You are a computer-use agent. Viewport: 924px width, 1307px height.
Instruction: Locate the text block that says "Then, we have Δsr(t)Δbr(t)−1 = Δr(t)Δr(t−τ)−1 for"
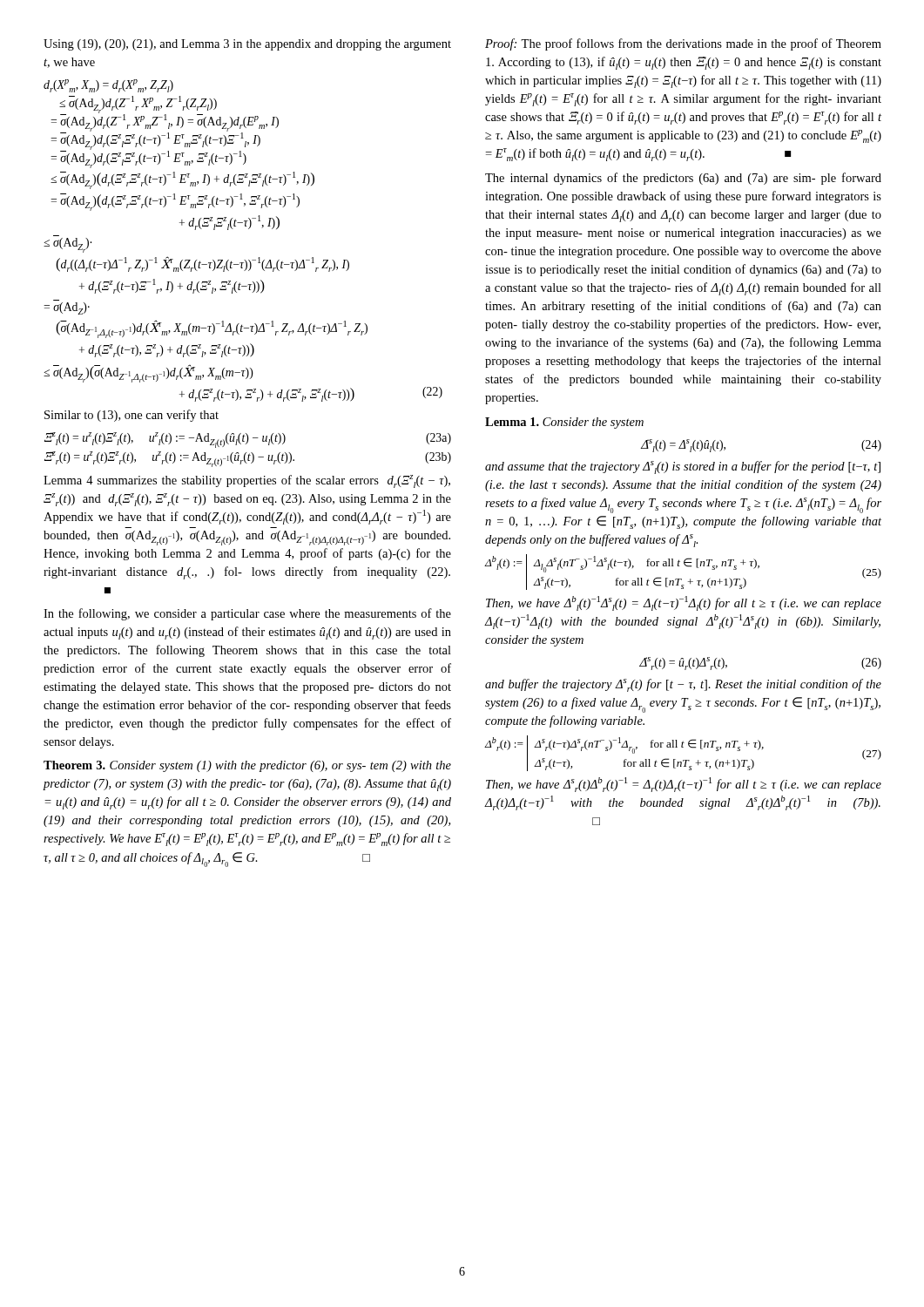683,803
